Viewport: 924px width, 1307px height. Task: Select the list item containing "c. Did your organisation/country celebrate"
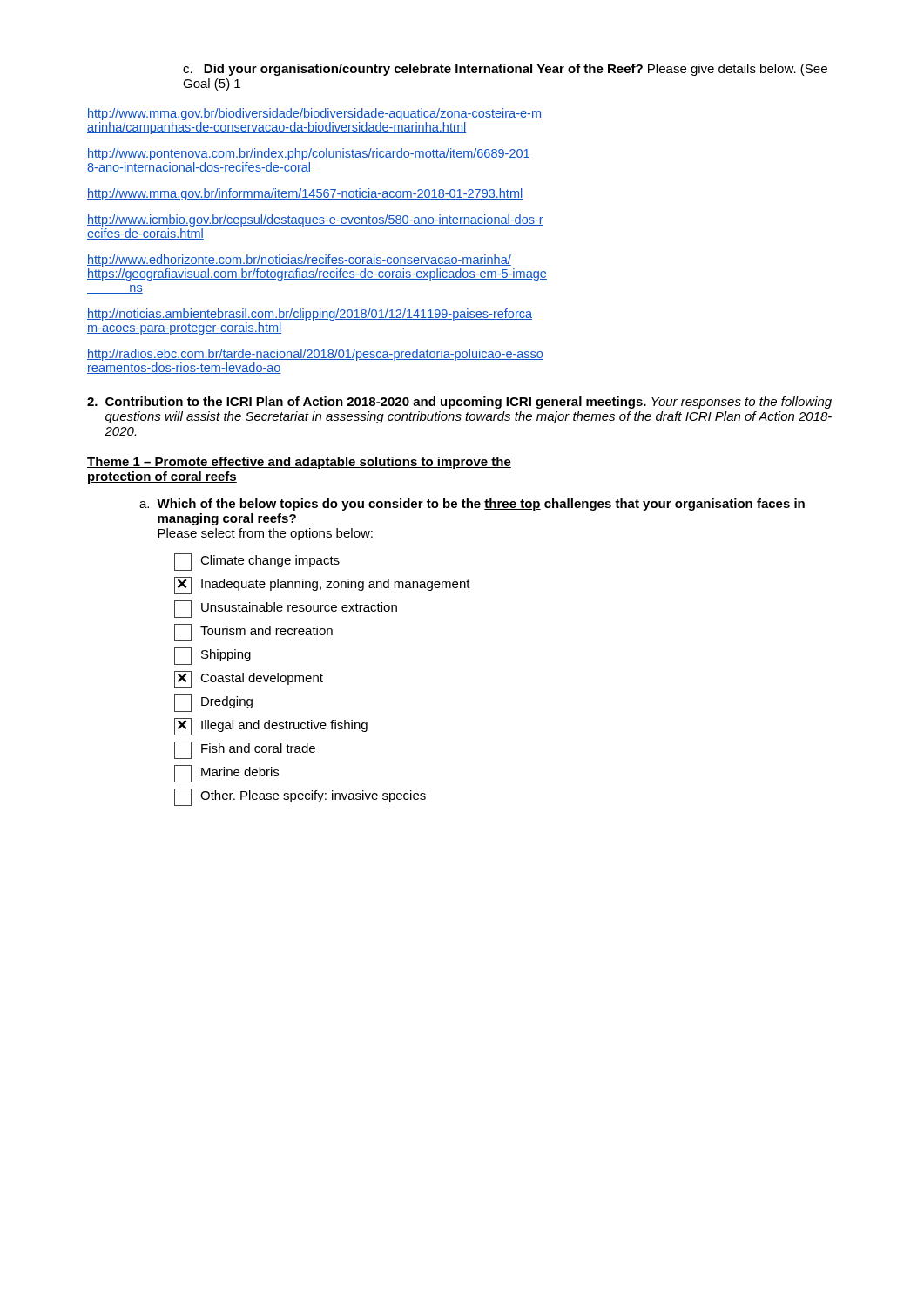pos(505,76)
